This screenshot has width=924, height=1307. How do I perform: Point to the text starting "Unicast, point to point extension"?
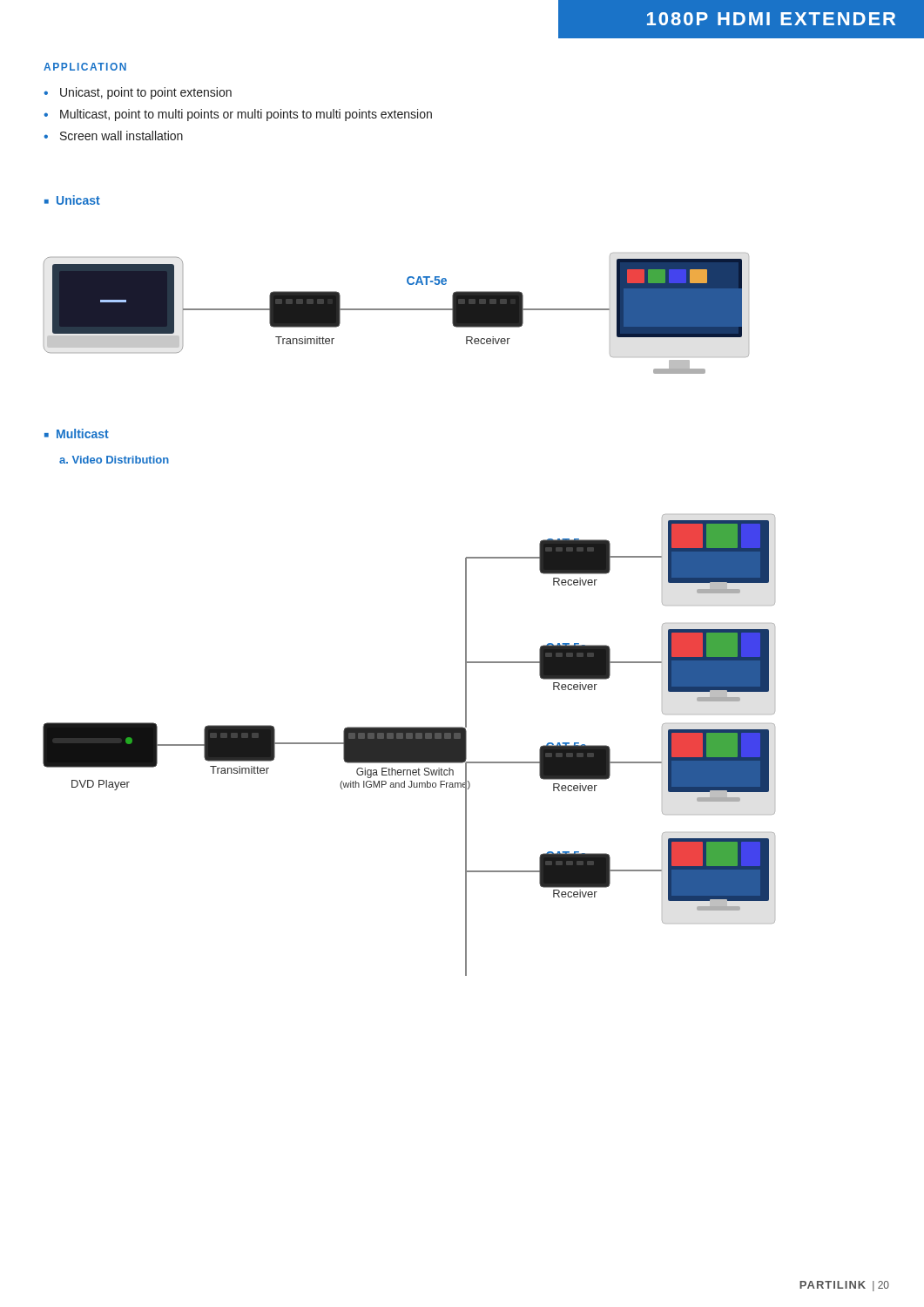(146, 92)
